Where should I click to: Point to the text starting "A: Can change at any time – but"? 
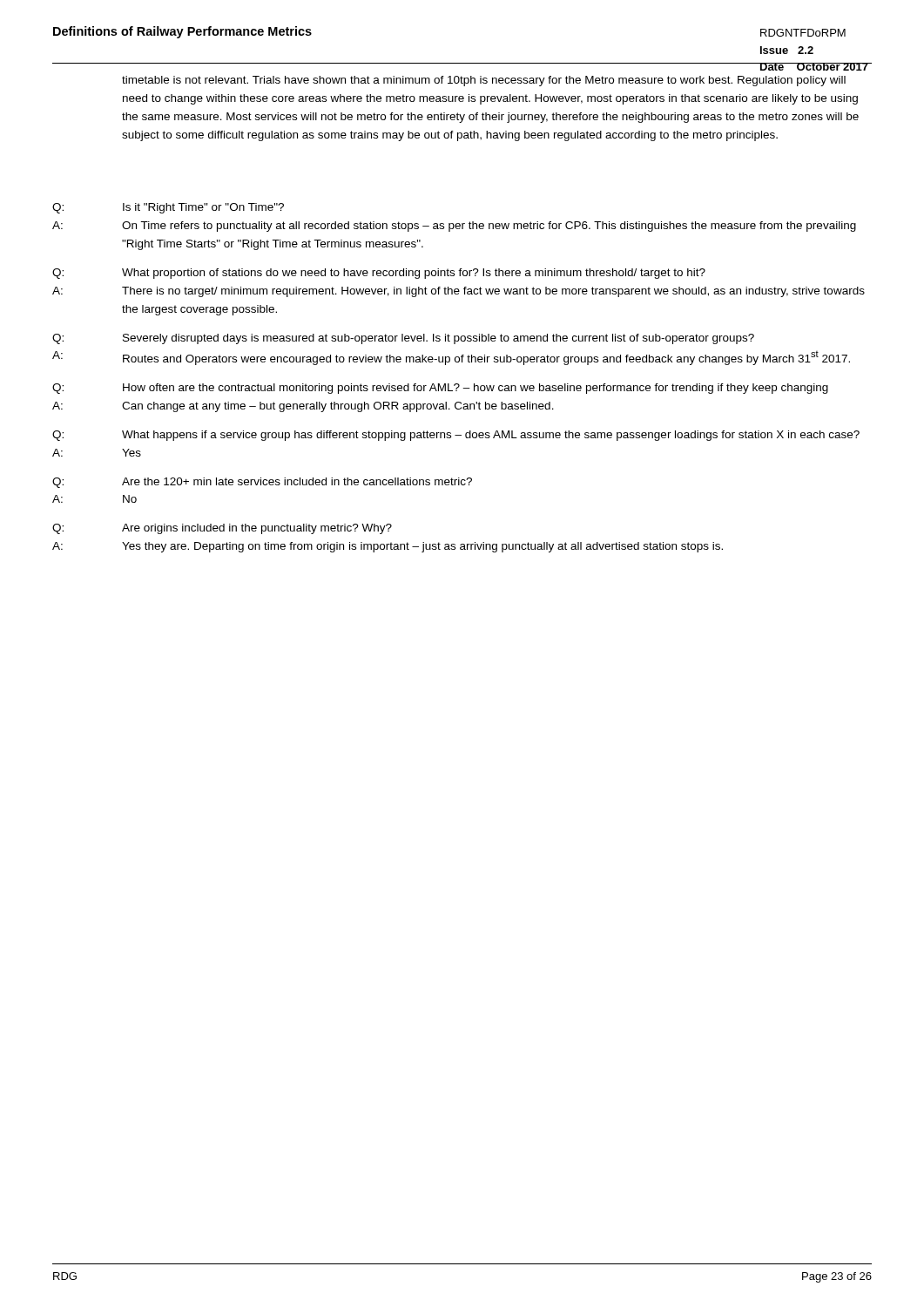tap(462, 406)
